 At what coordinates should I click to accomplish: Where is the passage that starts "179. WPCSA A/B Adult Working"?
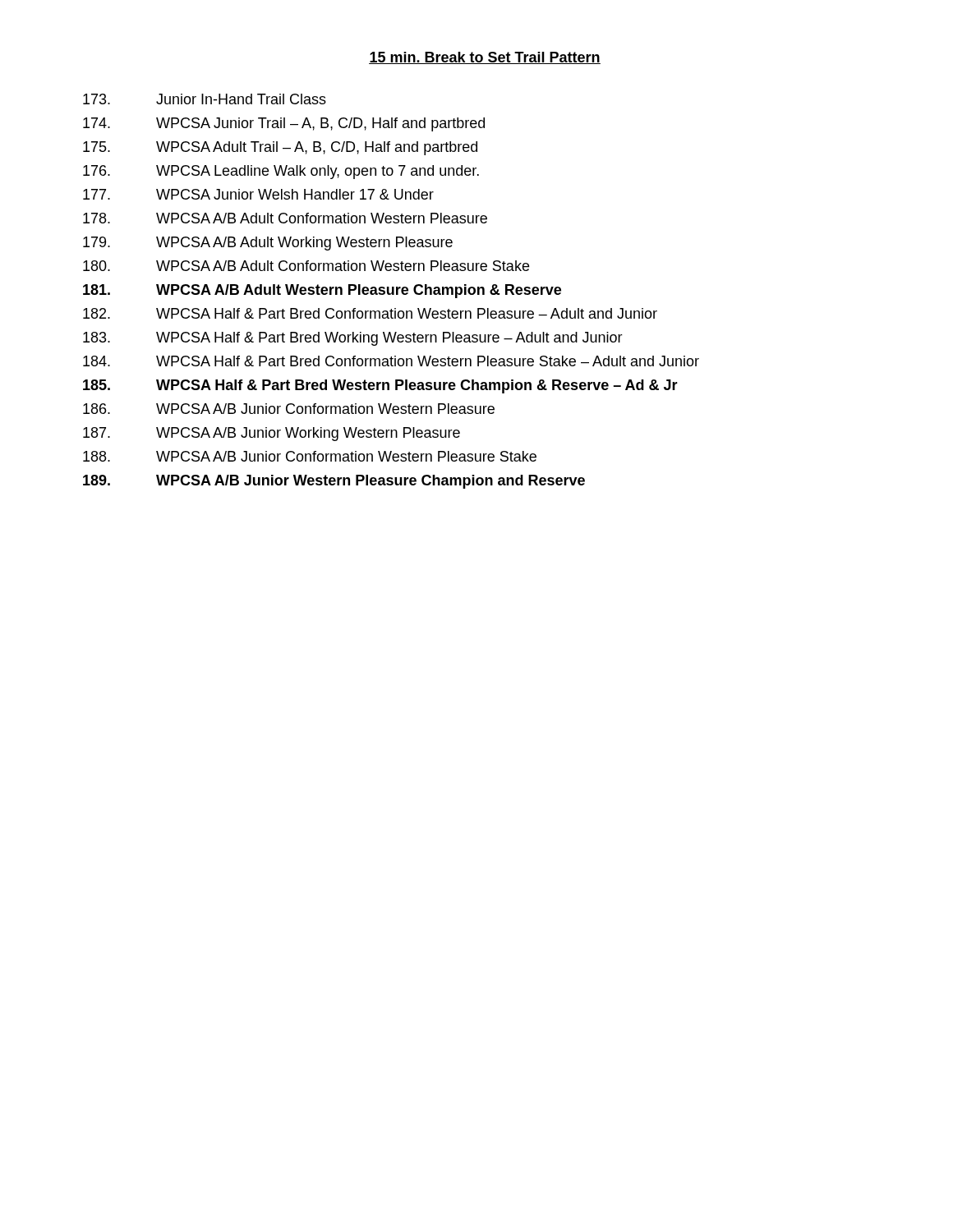pos(268,244)
